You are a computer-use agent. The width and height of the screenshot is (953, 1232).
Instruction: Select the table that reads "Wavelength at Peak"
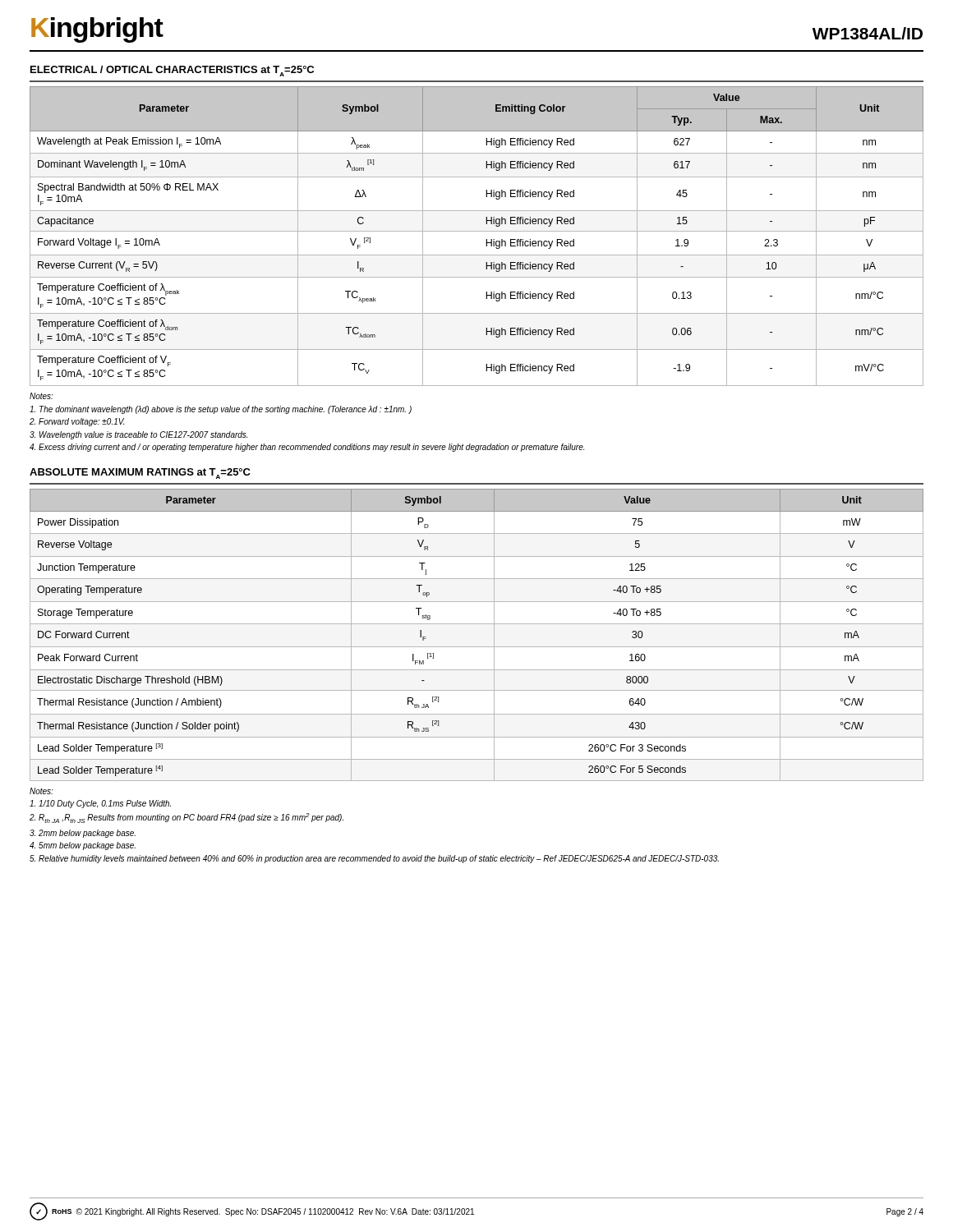coord(476,236)
